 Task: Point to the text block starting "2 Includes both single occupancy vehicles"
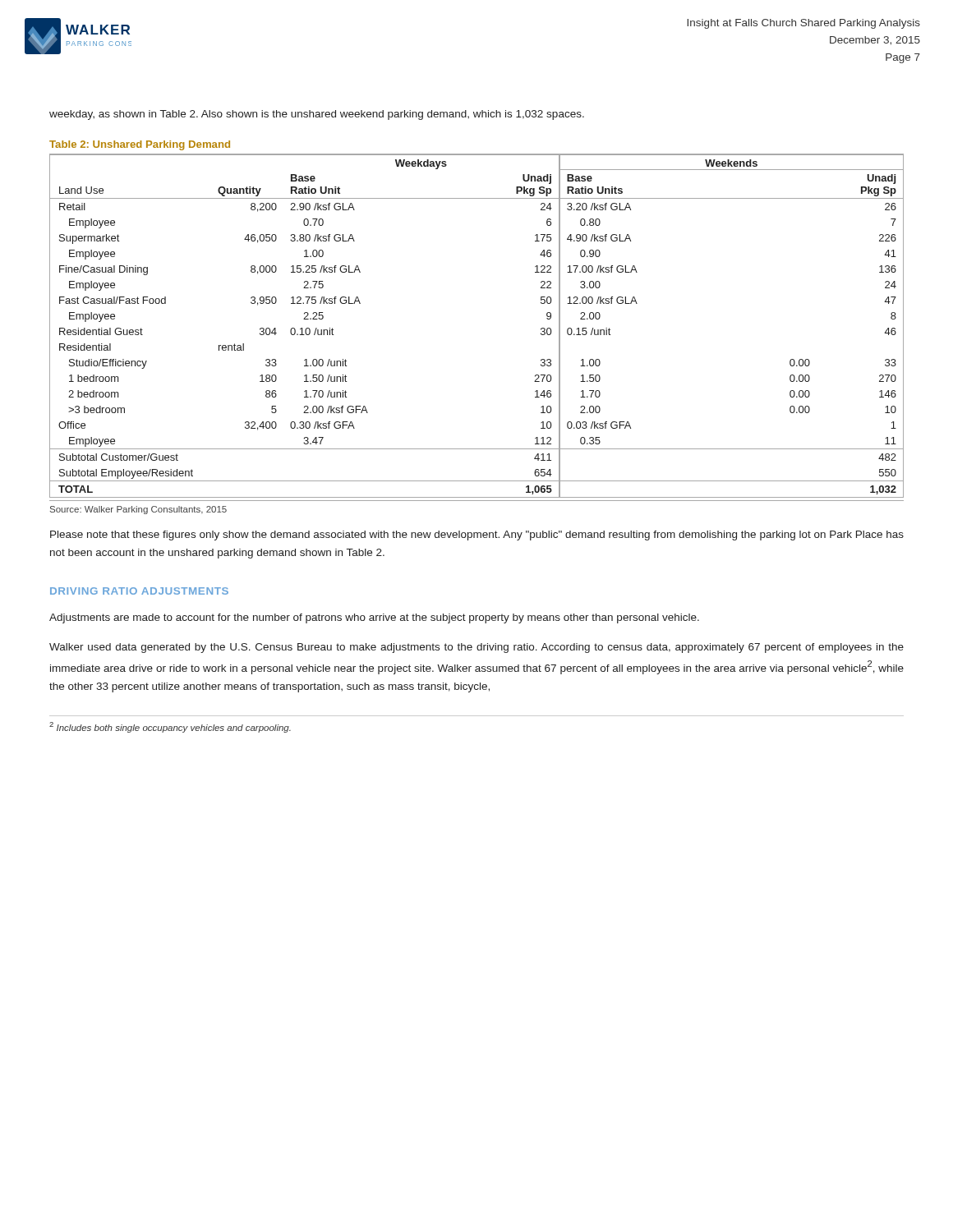476,724
